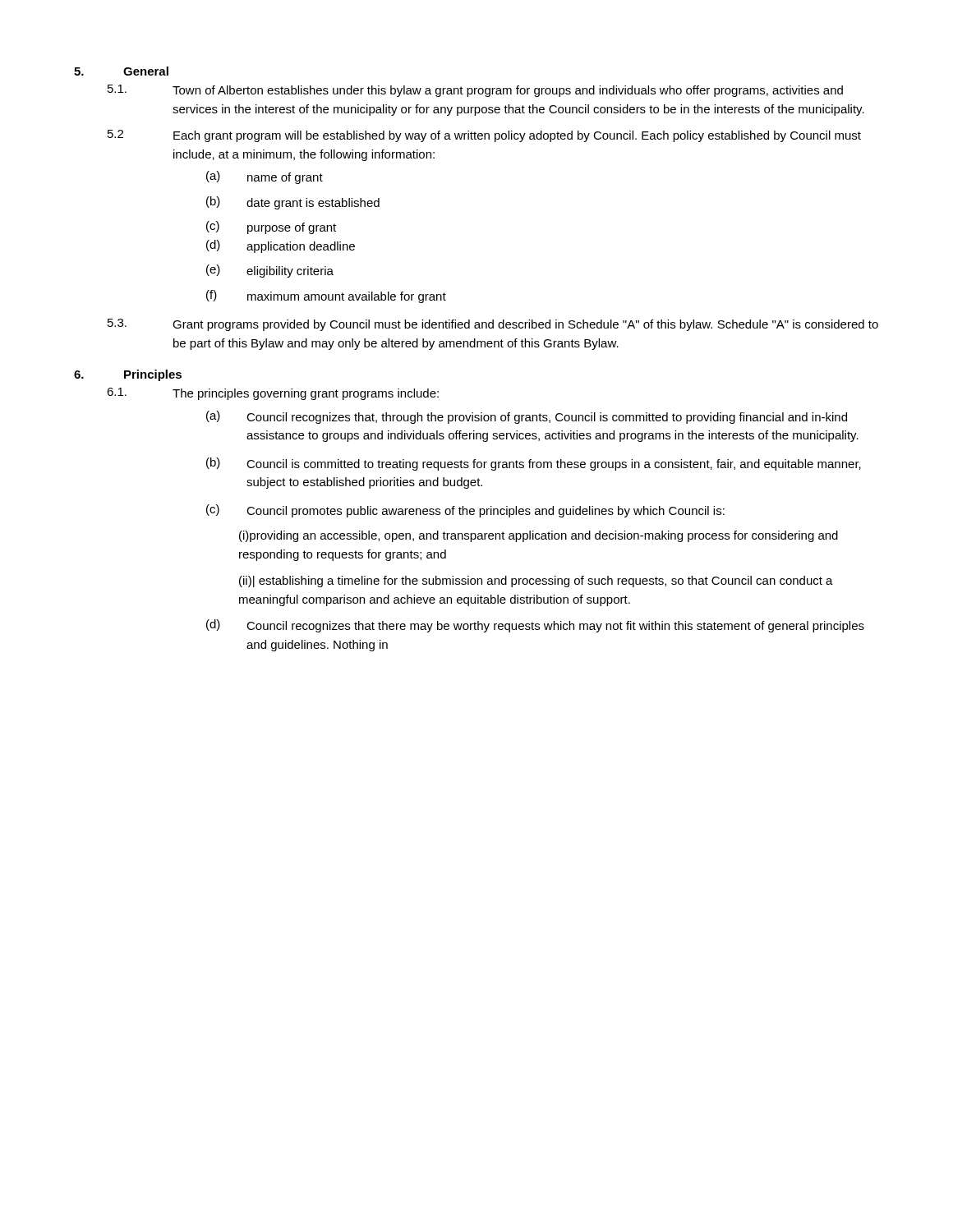This screenshot has width=953, height=1232.
Task: Find "(f) maximum amount available for grant" on this page
Action: 326,297
